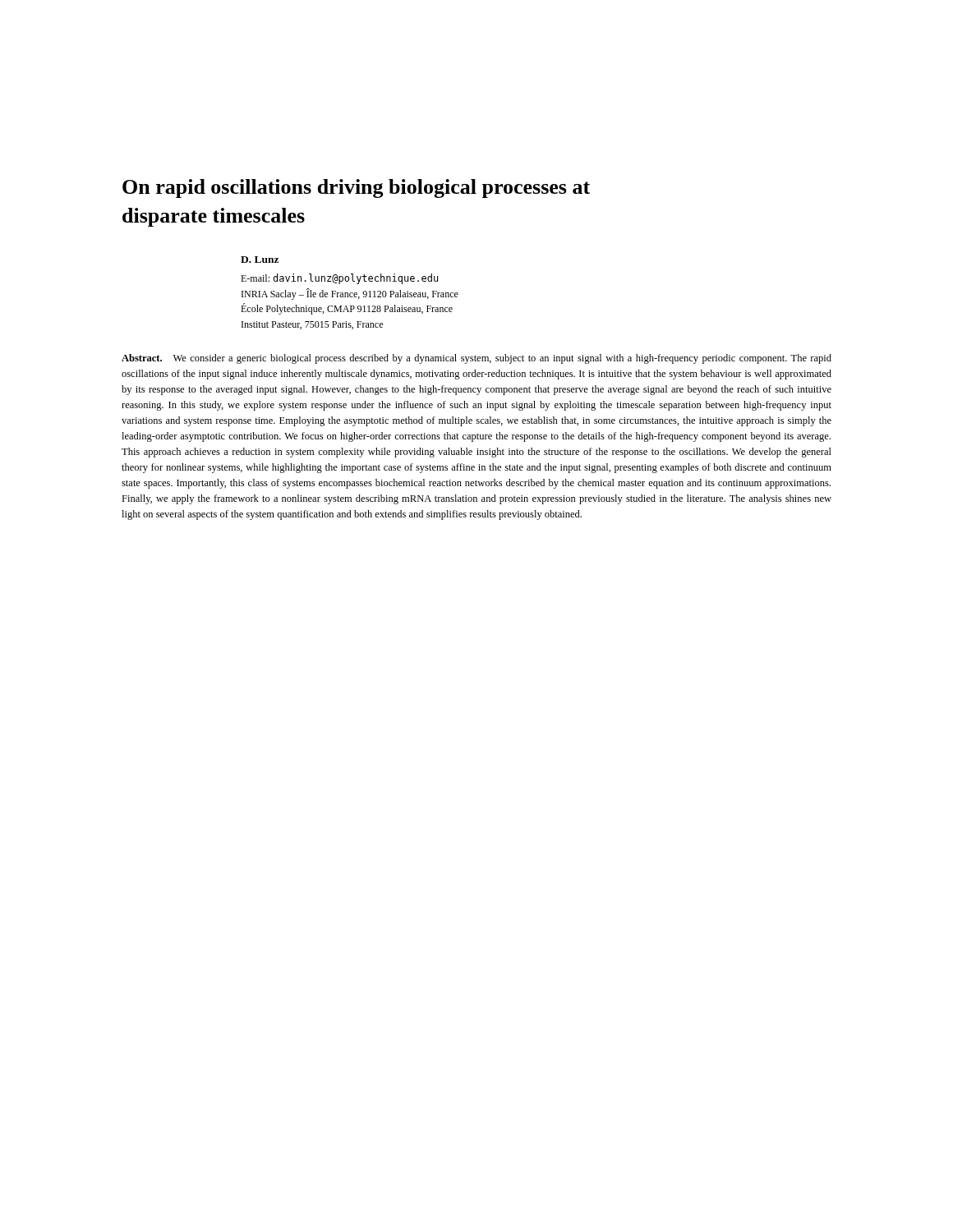Click the passage that begins "E-mail: davin.lunz@polytechnique.edu INRIA"
The image size is (953, 1232).
tap(339, 279)
